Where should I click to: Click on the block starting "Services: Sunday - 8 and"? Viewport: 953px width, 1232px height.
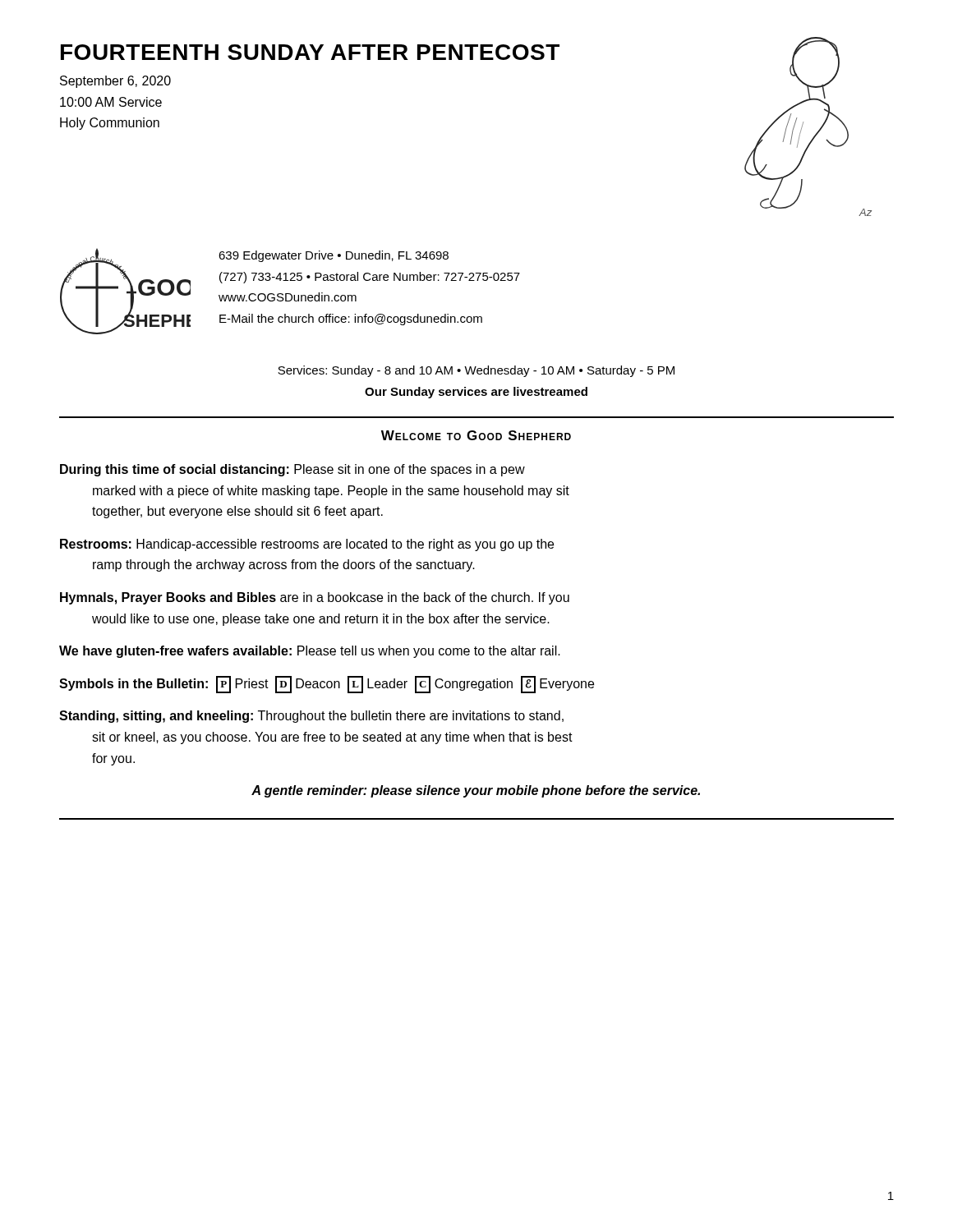coord(476,381)
